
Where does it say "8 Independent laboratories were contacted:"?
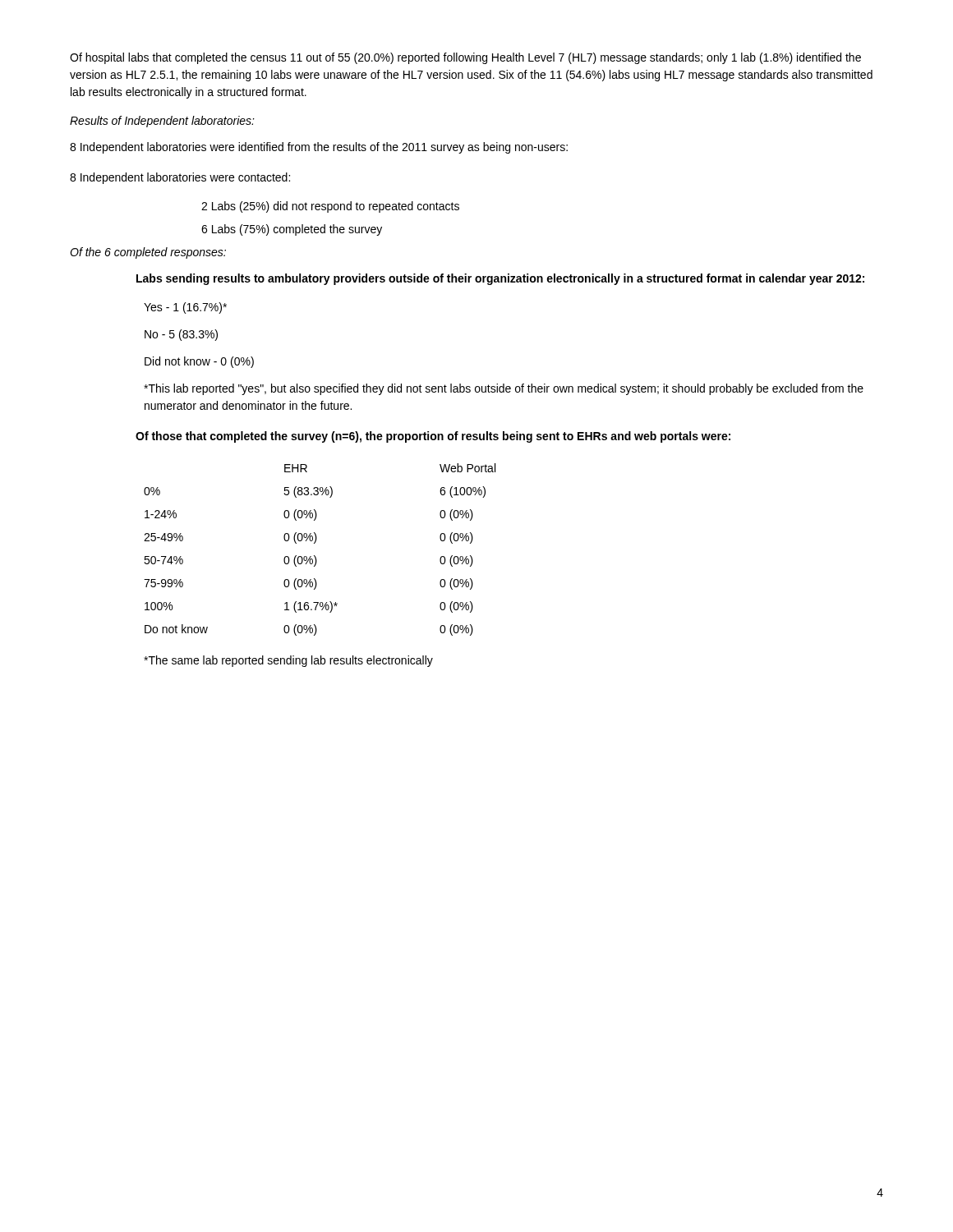180,177
